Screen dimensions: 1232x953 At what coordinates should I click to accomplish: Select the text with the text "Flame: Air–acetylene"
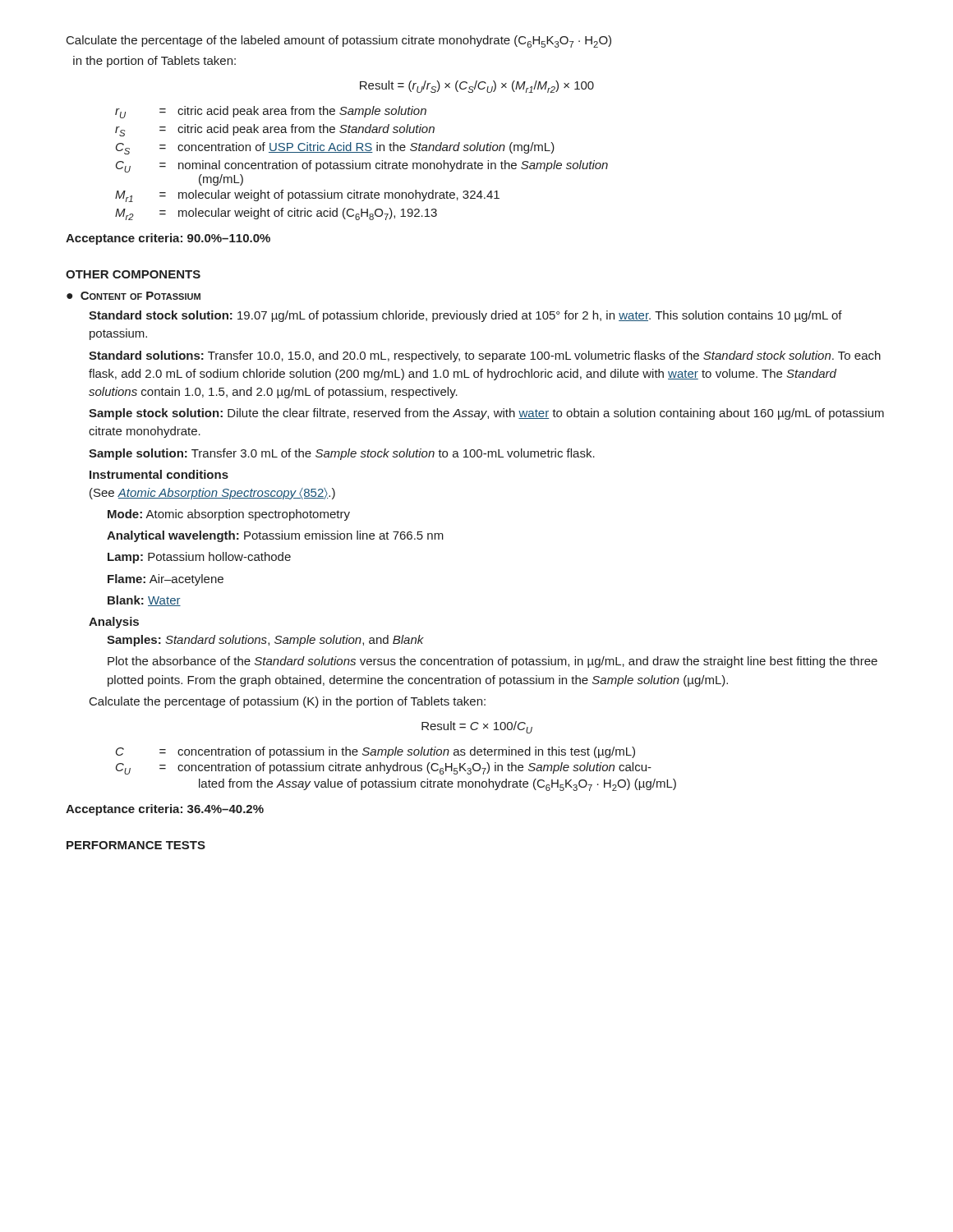point(166,580)
